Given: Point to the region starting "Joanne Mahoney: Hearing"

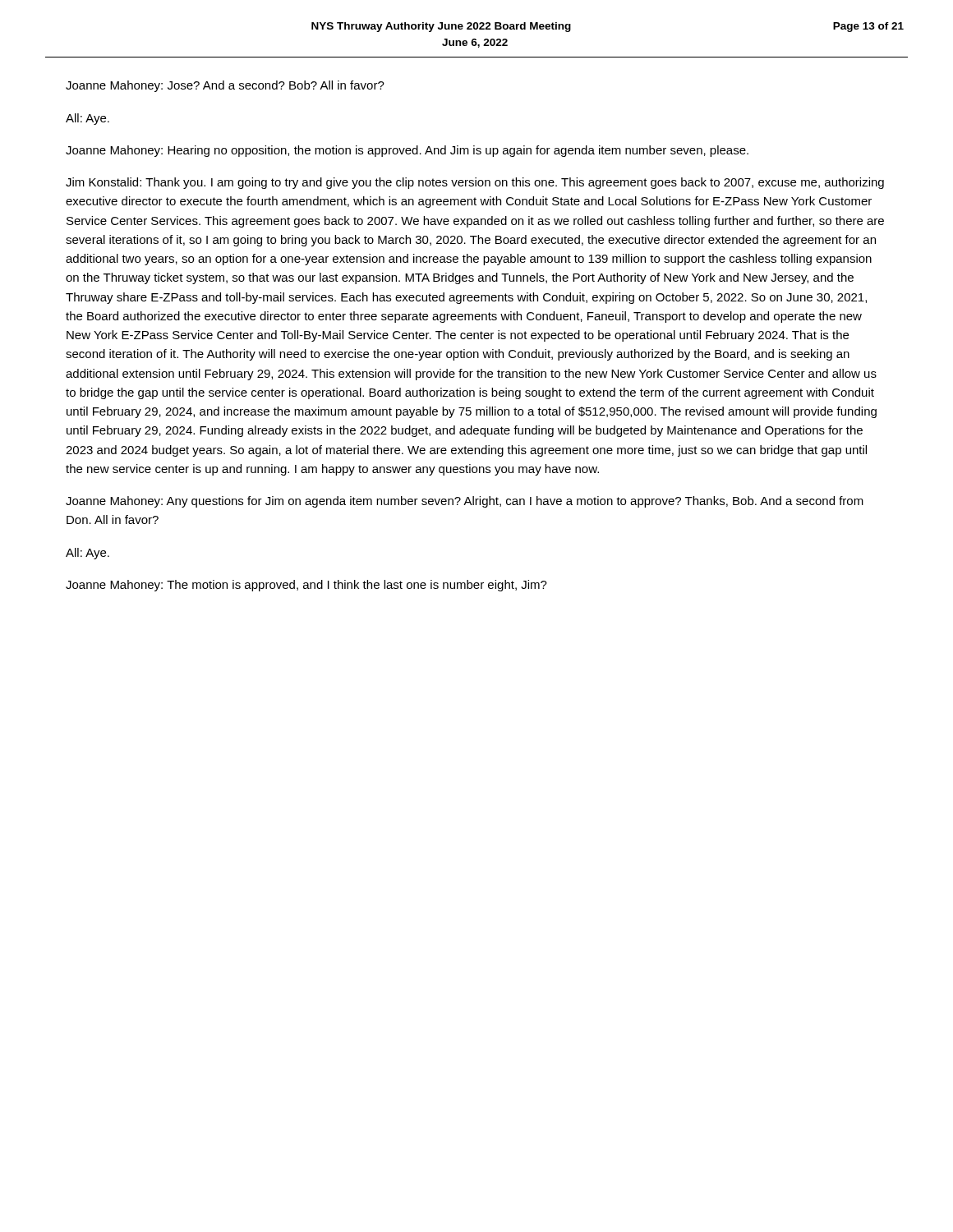Looking at the screenshot, I should (408, 150).
